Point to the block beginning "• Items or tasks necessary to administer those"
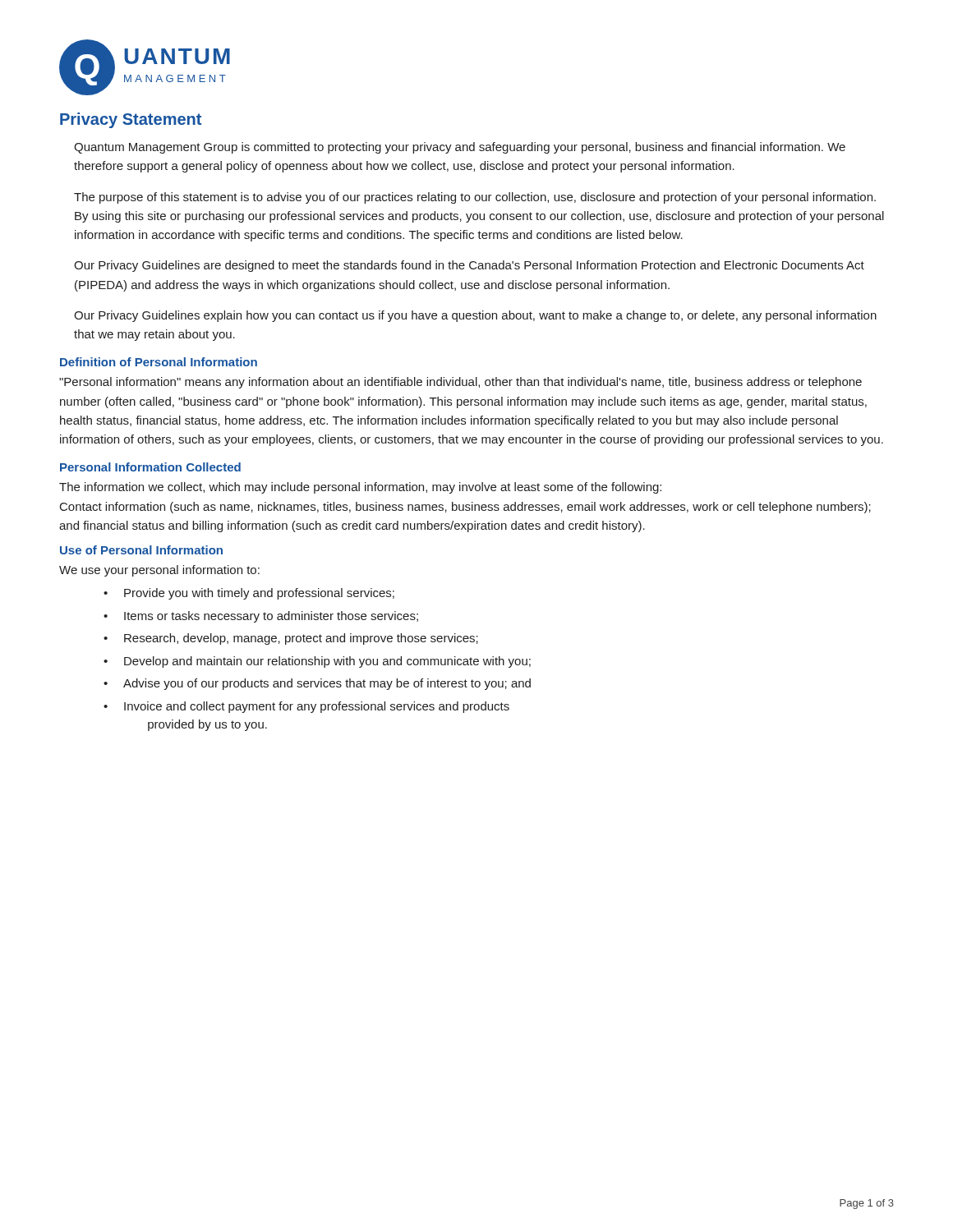Screen dimensions: 1232x953 click(x=261, y=616)
